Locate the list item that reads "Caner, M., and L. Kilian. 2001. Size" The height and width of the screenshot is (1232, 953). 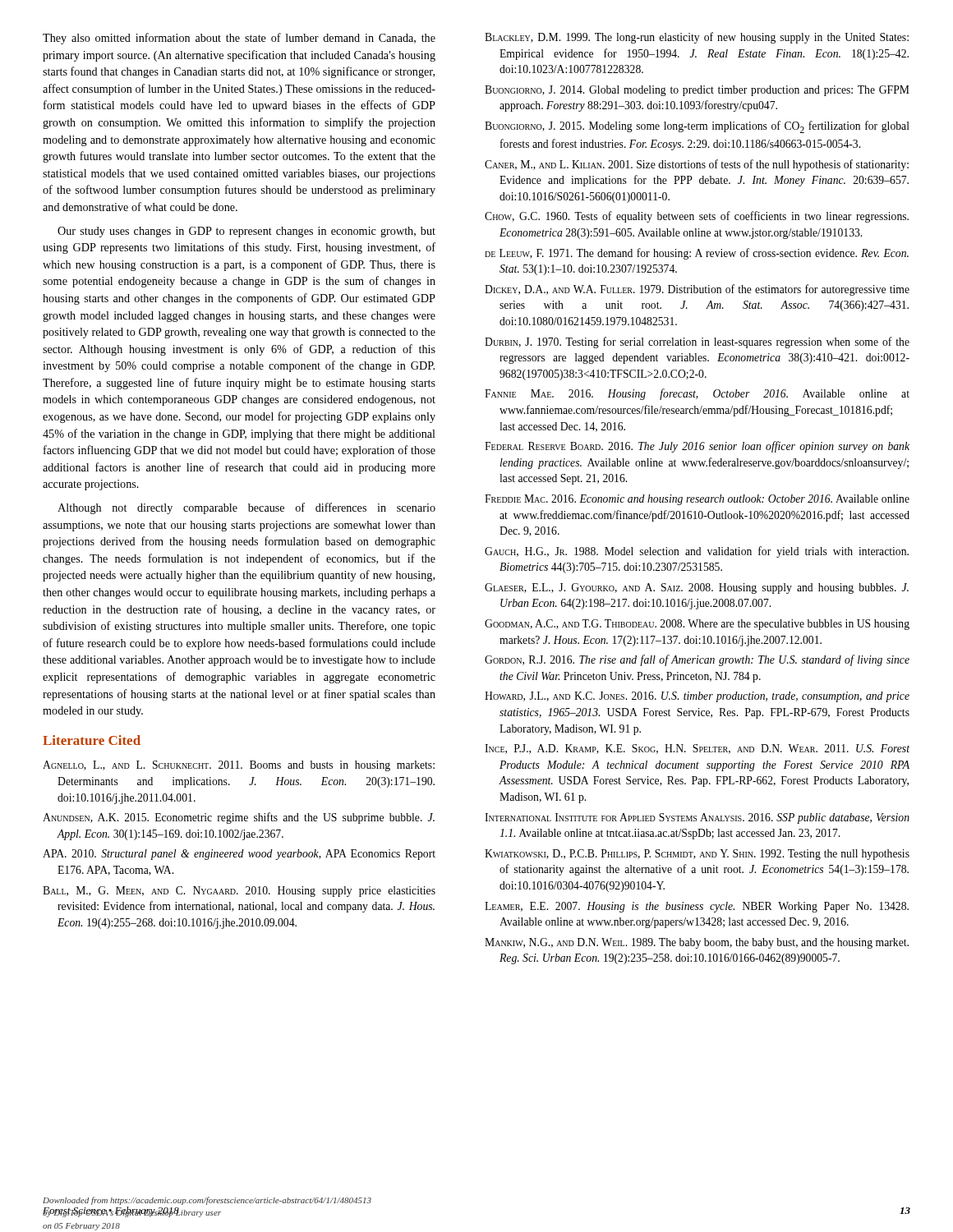pos(697,181)
